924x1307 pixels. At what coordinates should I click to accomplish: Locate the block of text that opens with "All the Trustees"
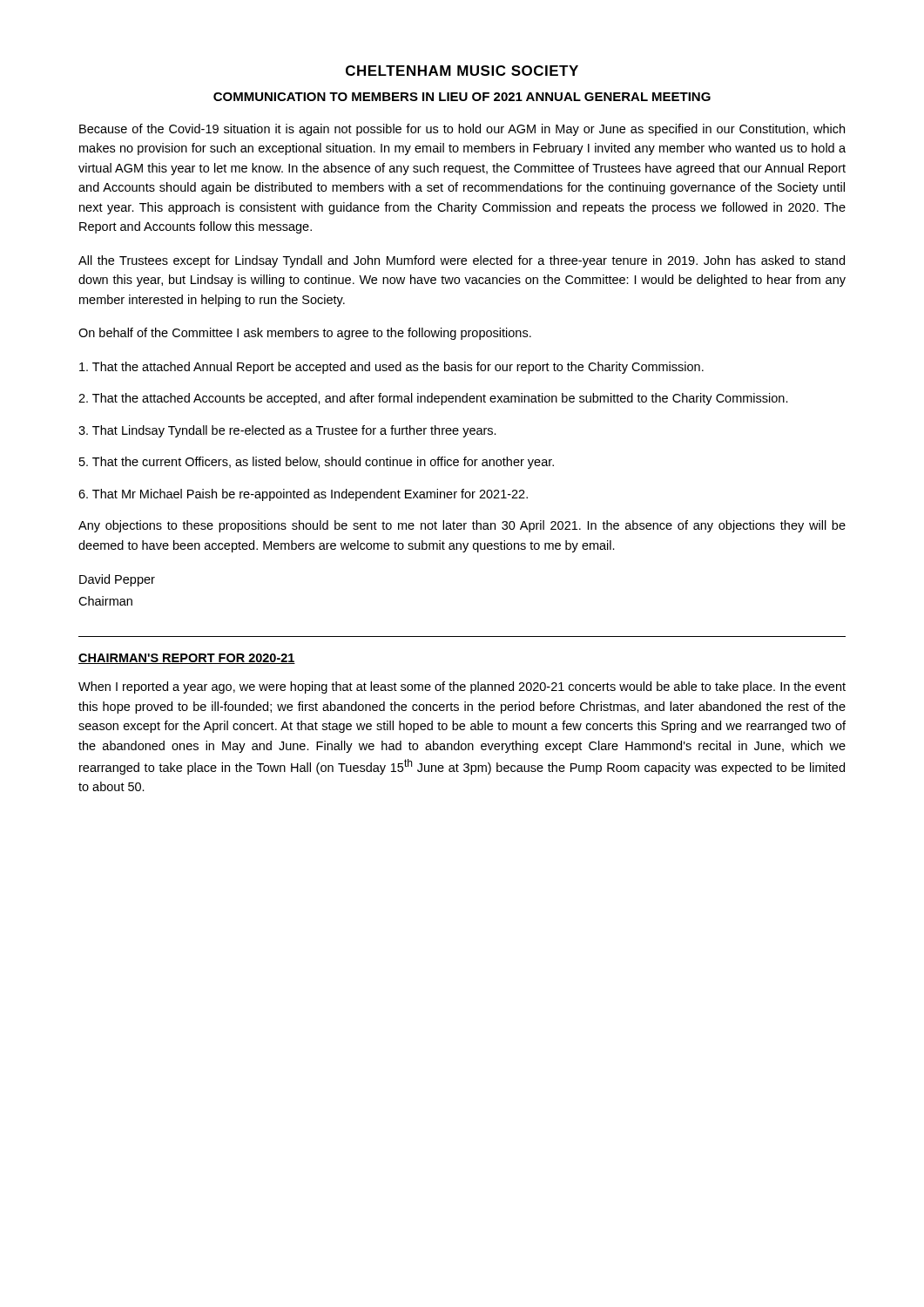462,280
